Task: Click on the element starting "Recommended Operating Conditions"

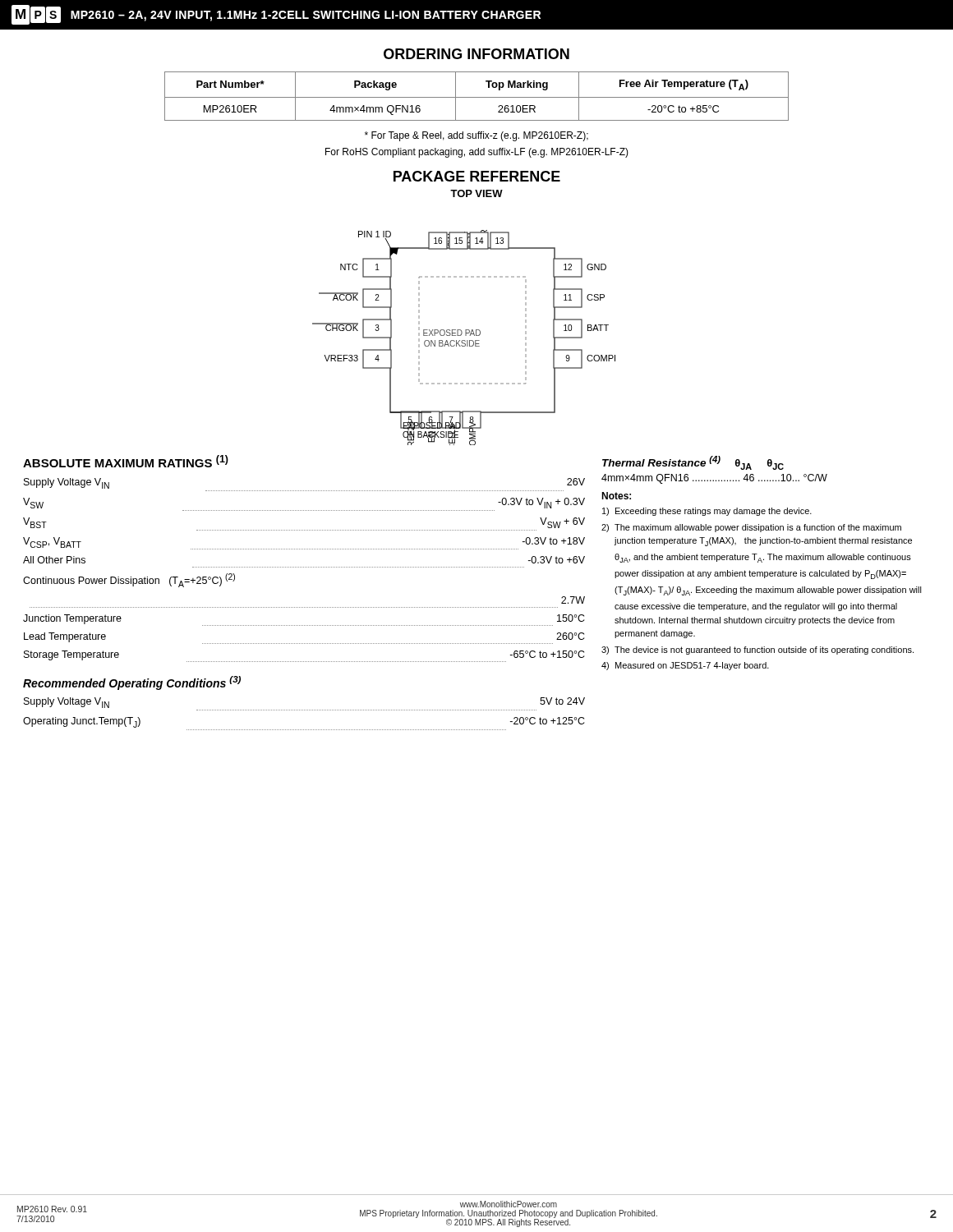Action: [132, 682]
